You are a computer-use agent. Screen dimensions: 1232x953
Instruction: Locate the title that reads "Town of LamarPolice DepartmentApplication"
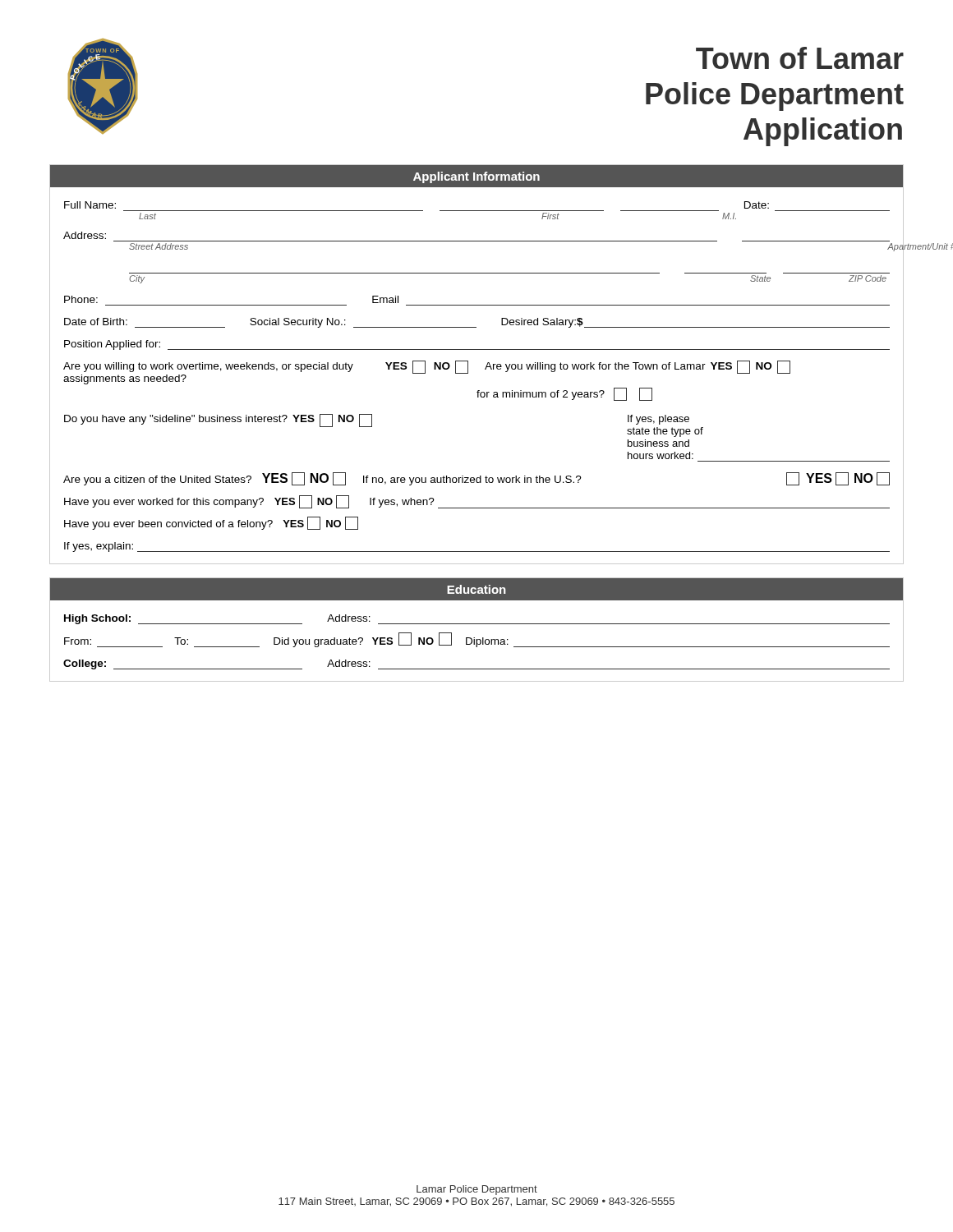800,58
